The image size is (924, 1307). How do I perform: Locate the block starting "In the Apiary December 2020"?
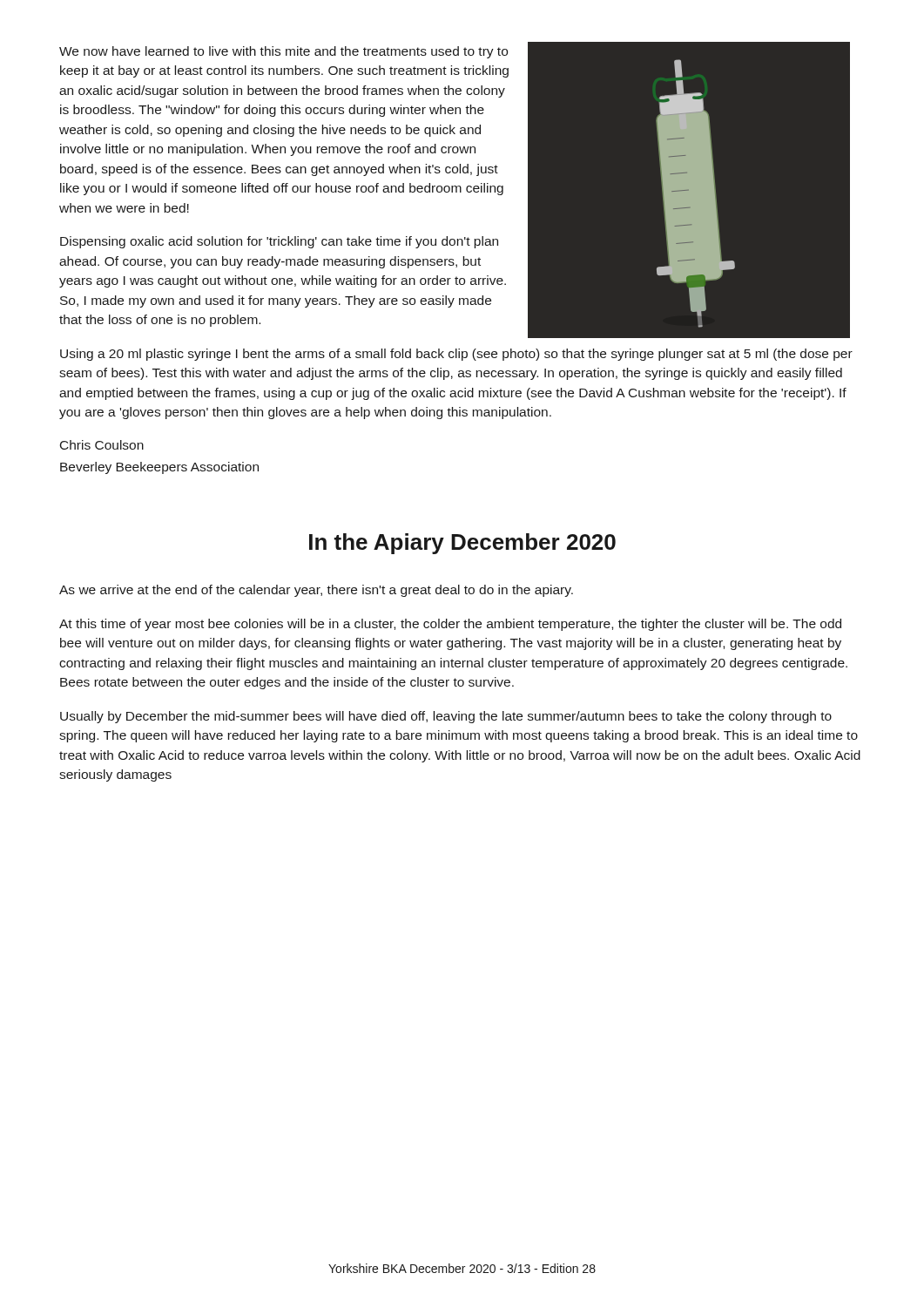point(462,543)
